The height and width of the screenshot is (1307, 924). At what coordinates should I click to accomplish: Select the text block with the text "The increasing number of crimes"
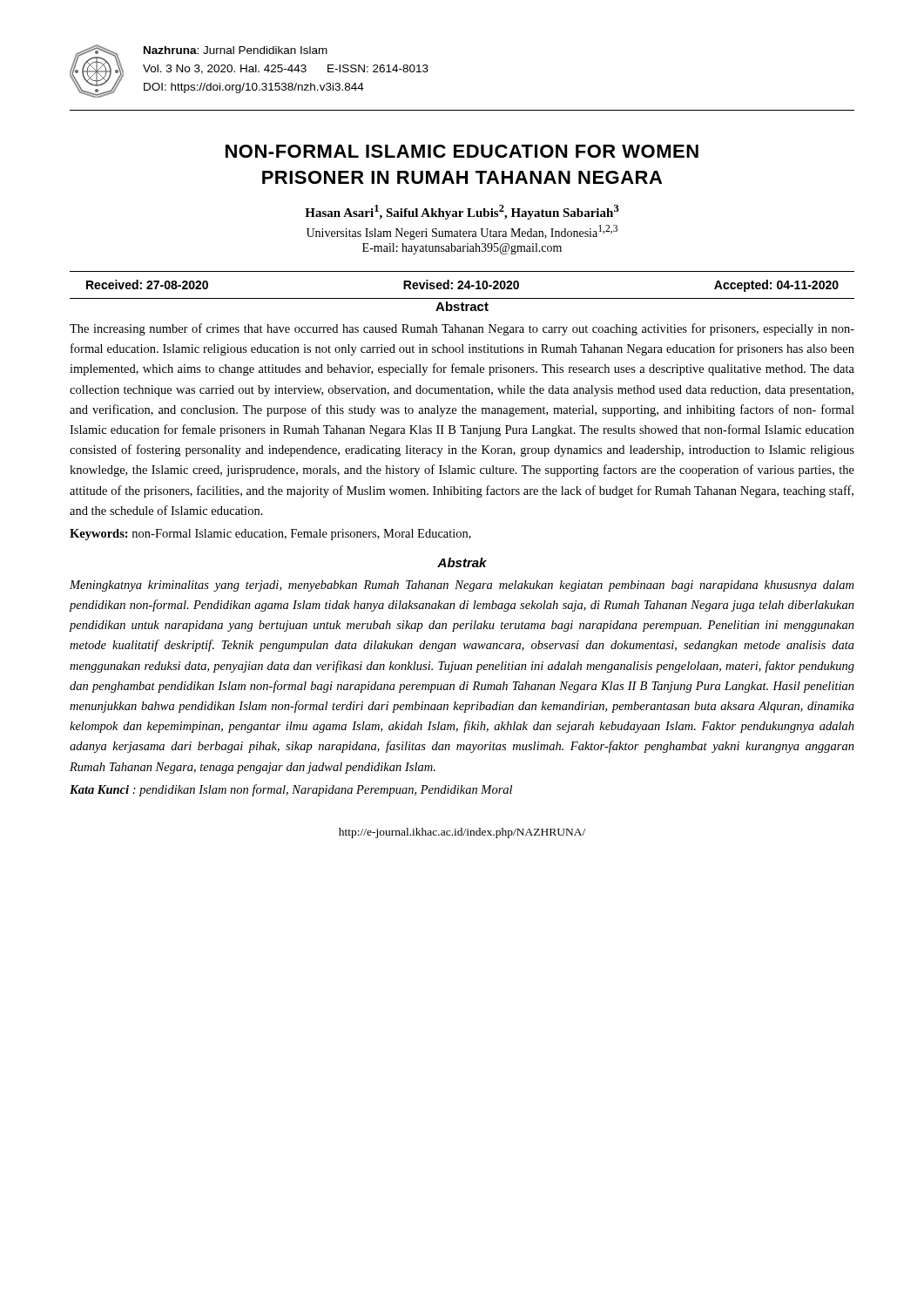(x=462, y=419)
